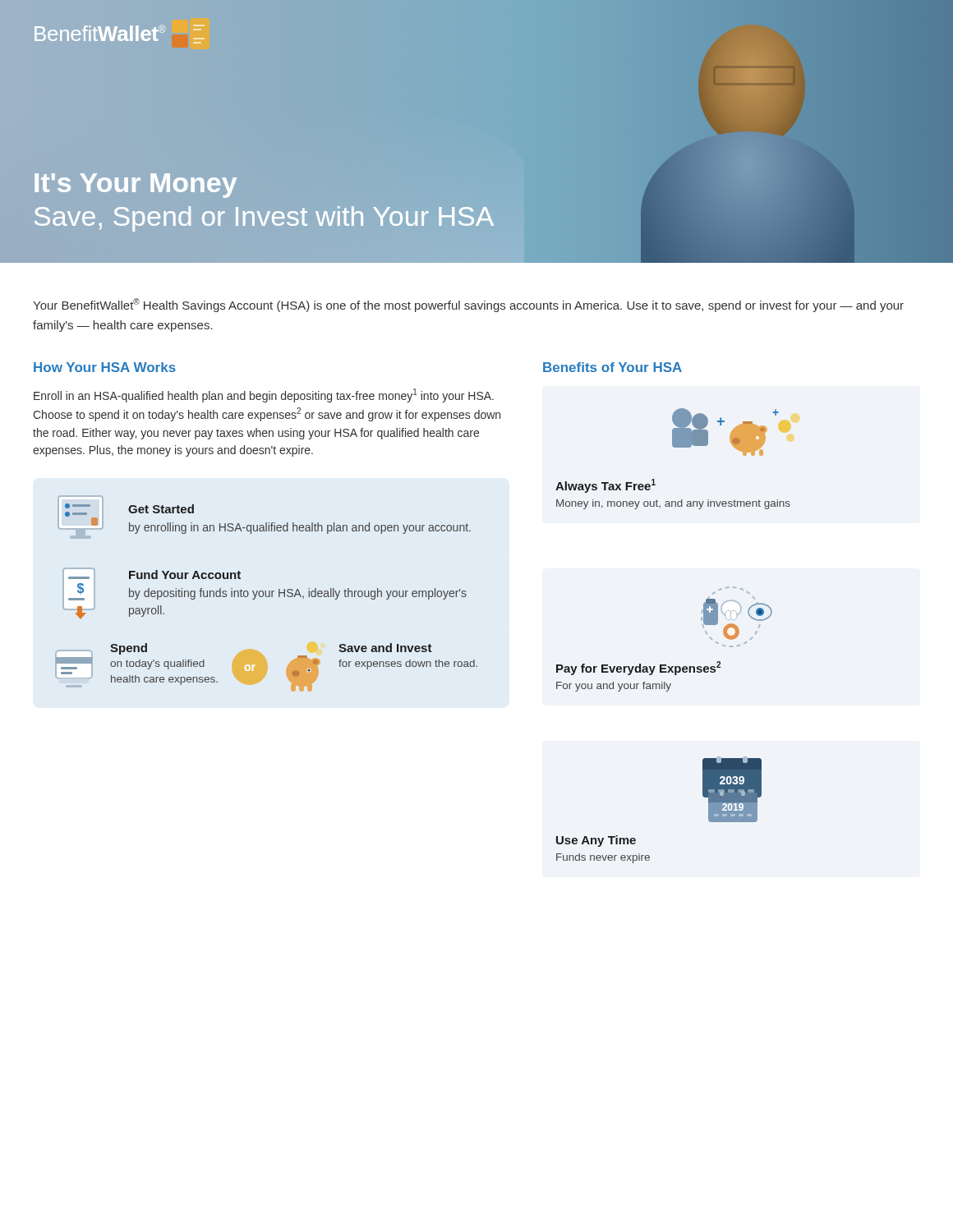Click on the region starting "Enroll in an HSA-qualified"

pyautogui.click(x=267, y=422)
